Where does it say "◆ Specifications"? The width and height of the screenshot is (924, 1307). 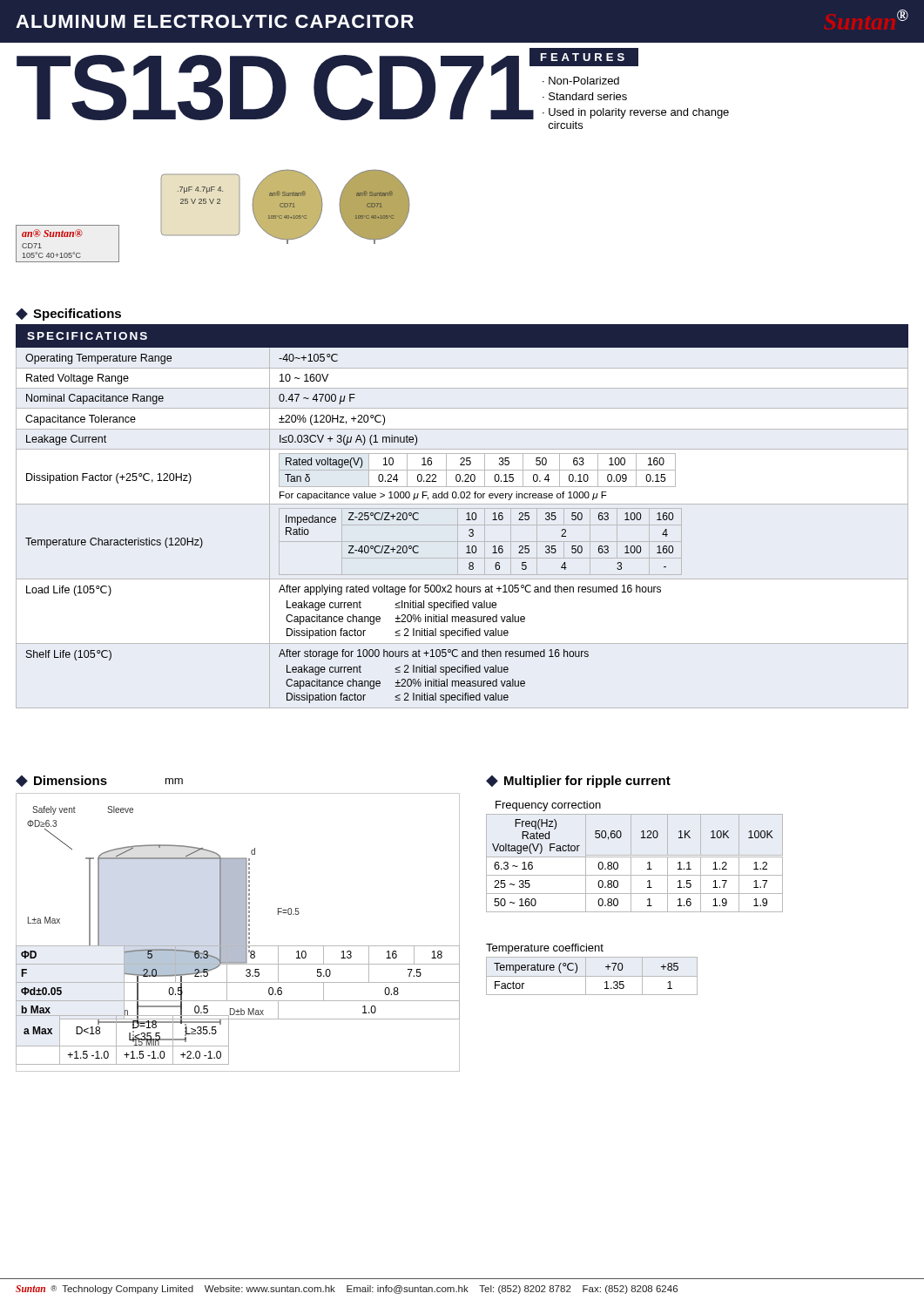click(x=69, y=313)
